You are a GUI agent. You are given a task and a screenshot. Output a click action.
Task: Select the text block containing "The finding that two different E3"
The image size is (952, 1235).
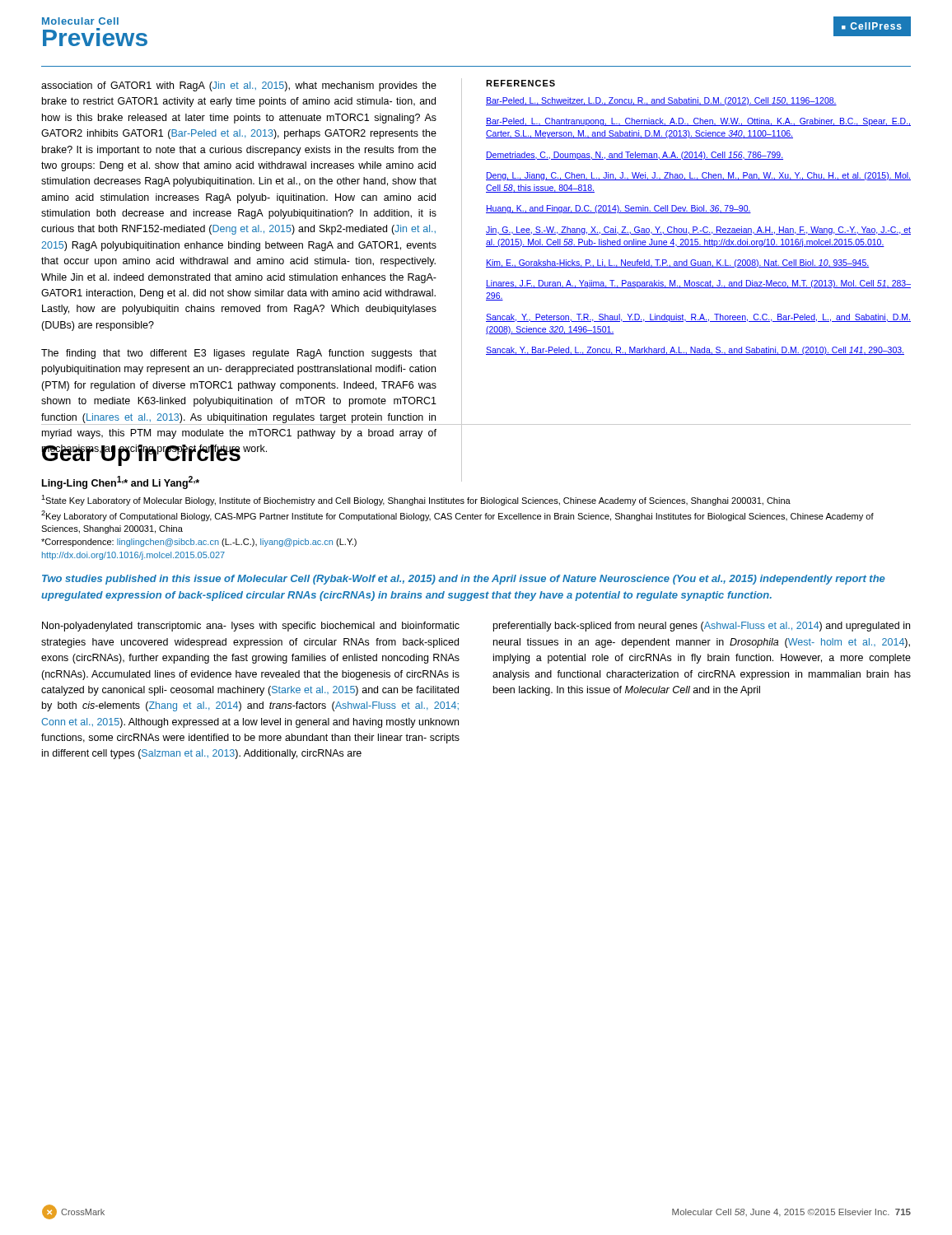pyautogui.click(x=239, y=401)
